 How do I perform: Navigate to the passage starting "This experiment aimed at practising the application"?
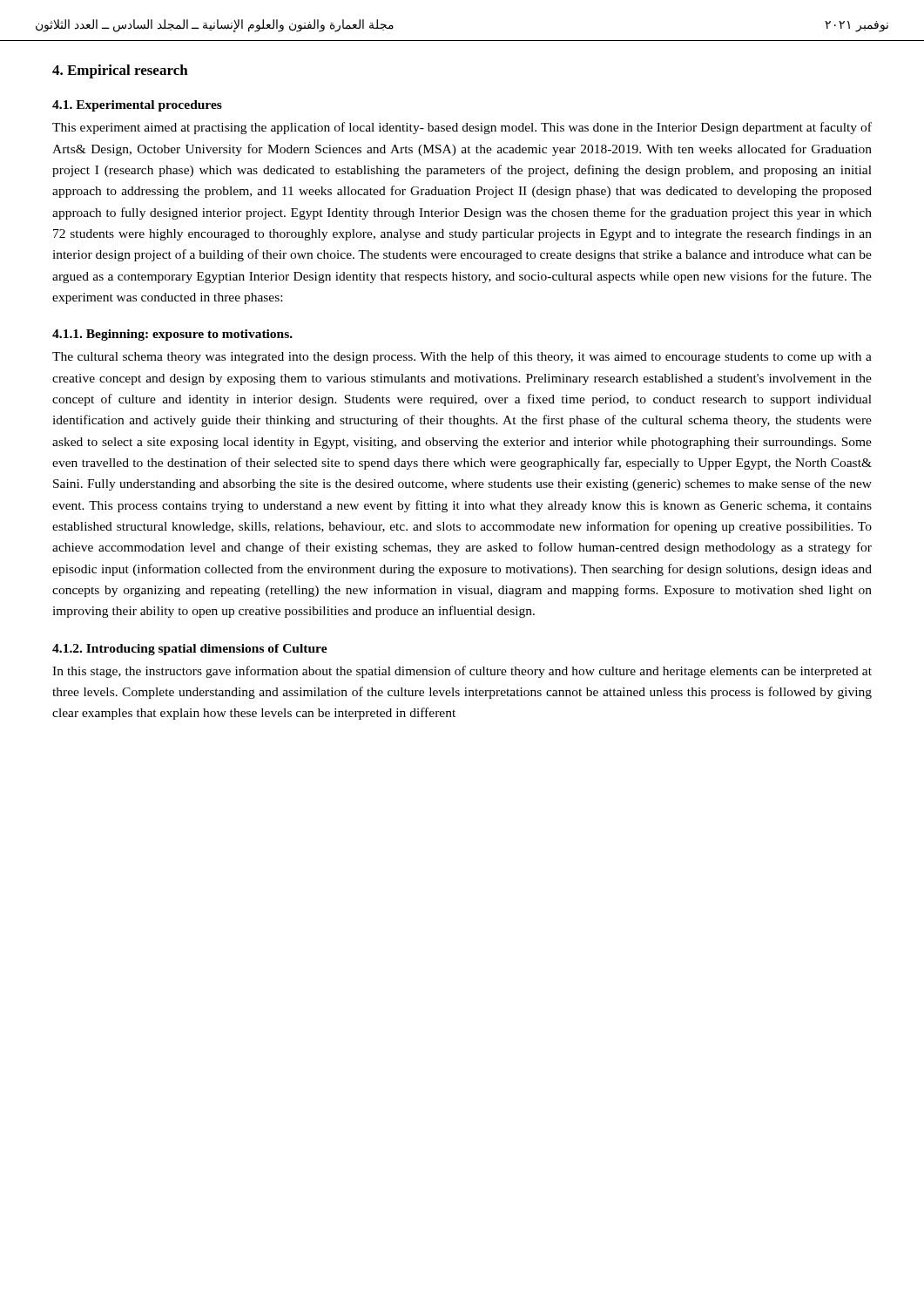[x=462, y=212]
